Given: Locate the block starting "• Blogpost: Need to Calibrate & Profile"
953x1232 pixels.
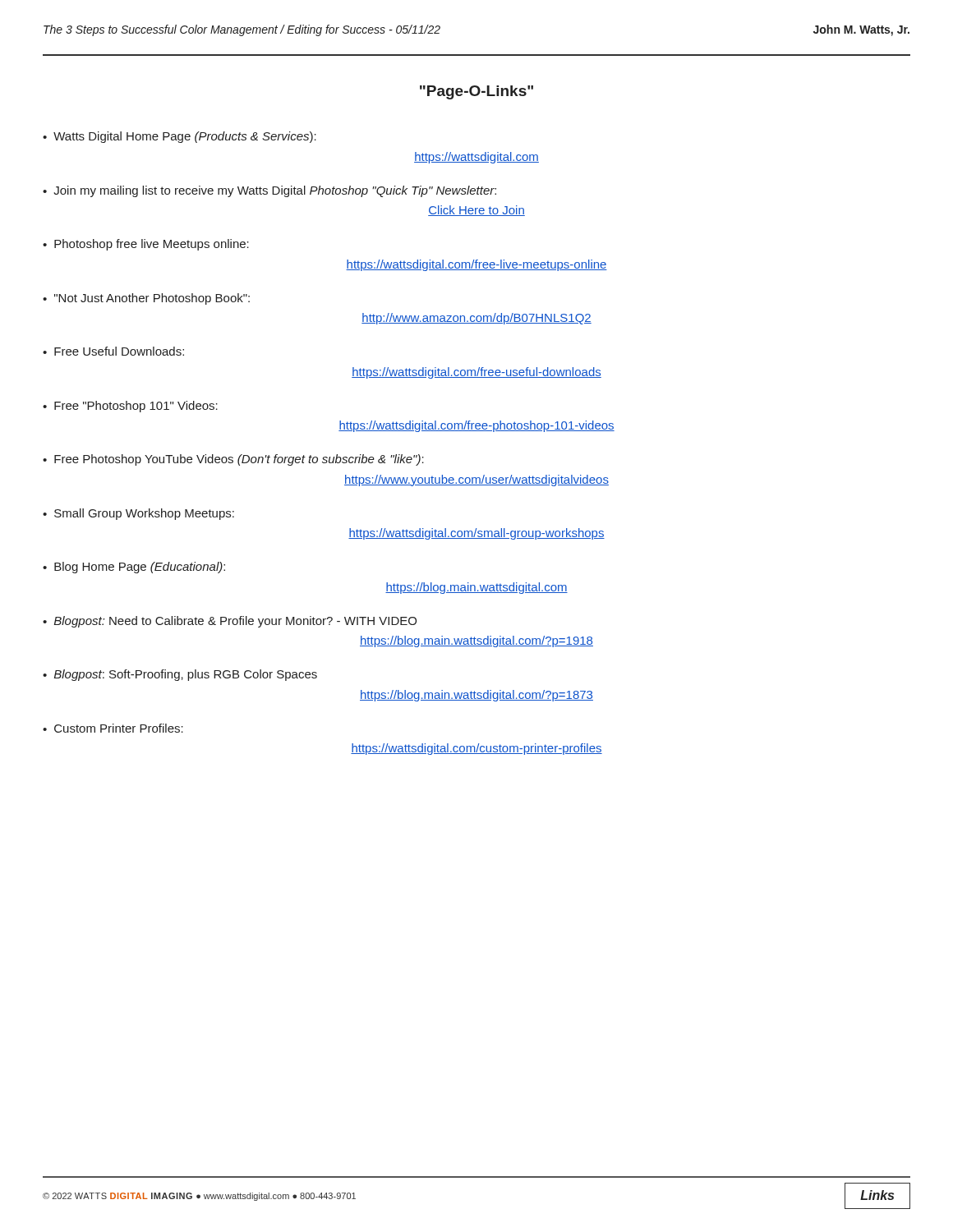Looking at the screenshot, I should coord(476,629).
